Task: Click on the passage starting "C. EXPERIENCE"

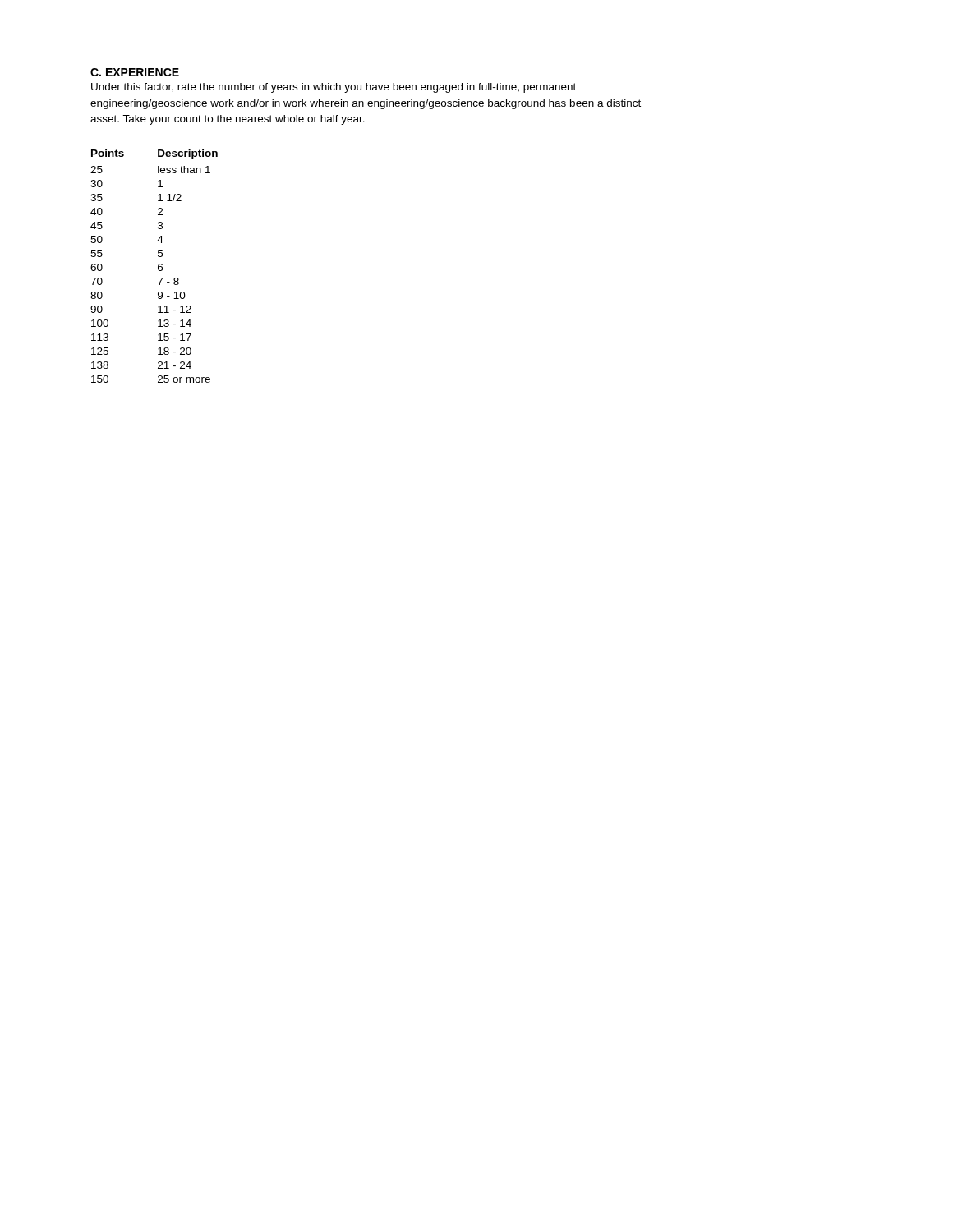Action: pos(135,72)
